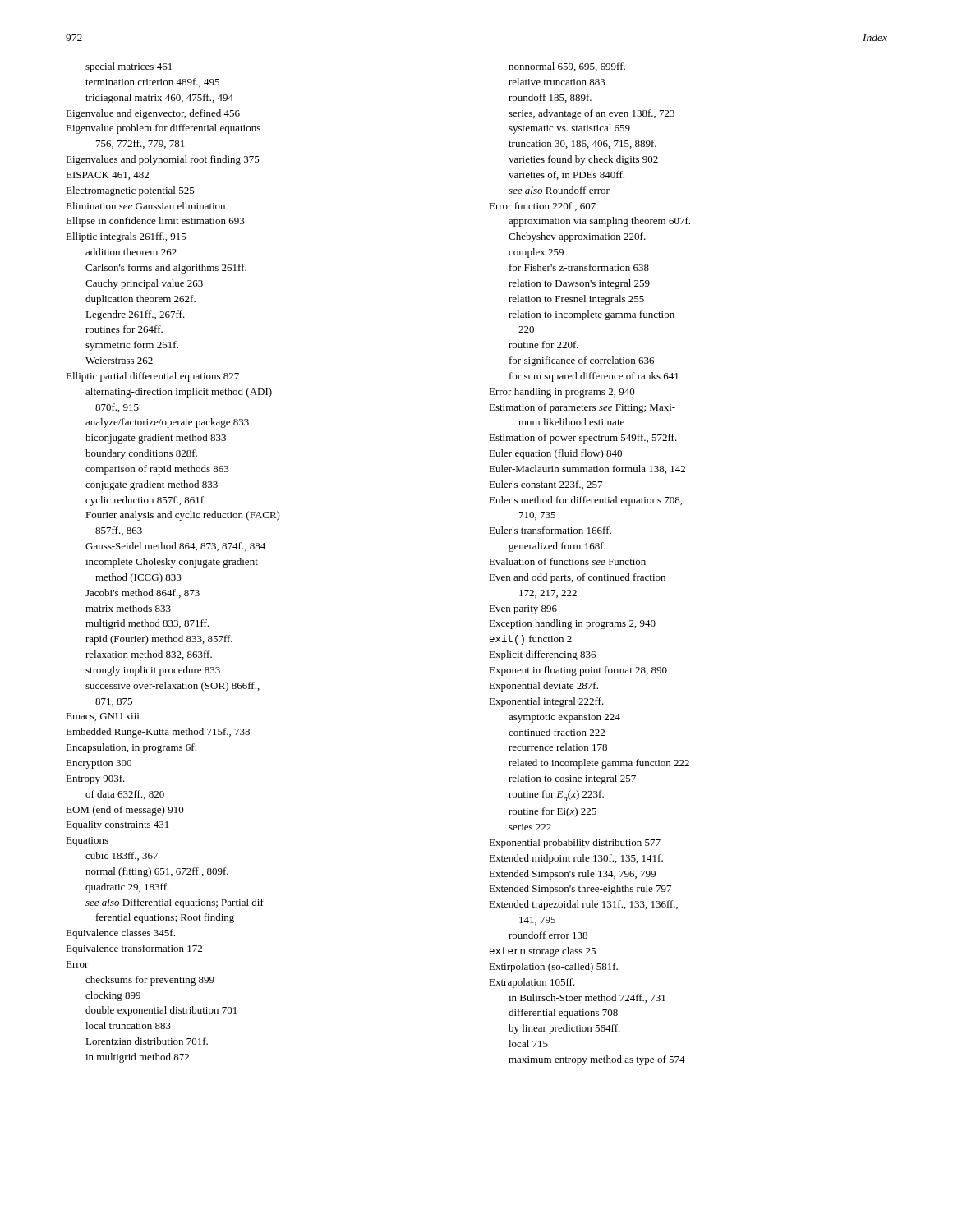Image resolution: width=953 pixels, height=1232 pixels.
Task: Point to the block starting "nonnormal 659, 695, 699ff. relative truncation 883"
Action: (567, 67)
